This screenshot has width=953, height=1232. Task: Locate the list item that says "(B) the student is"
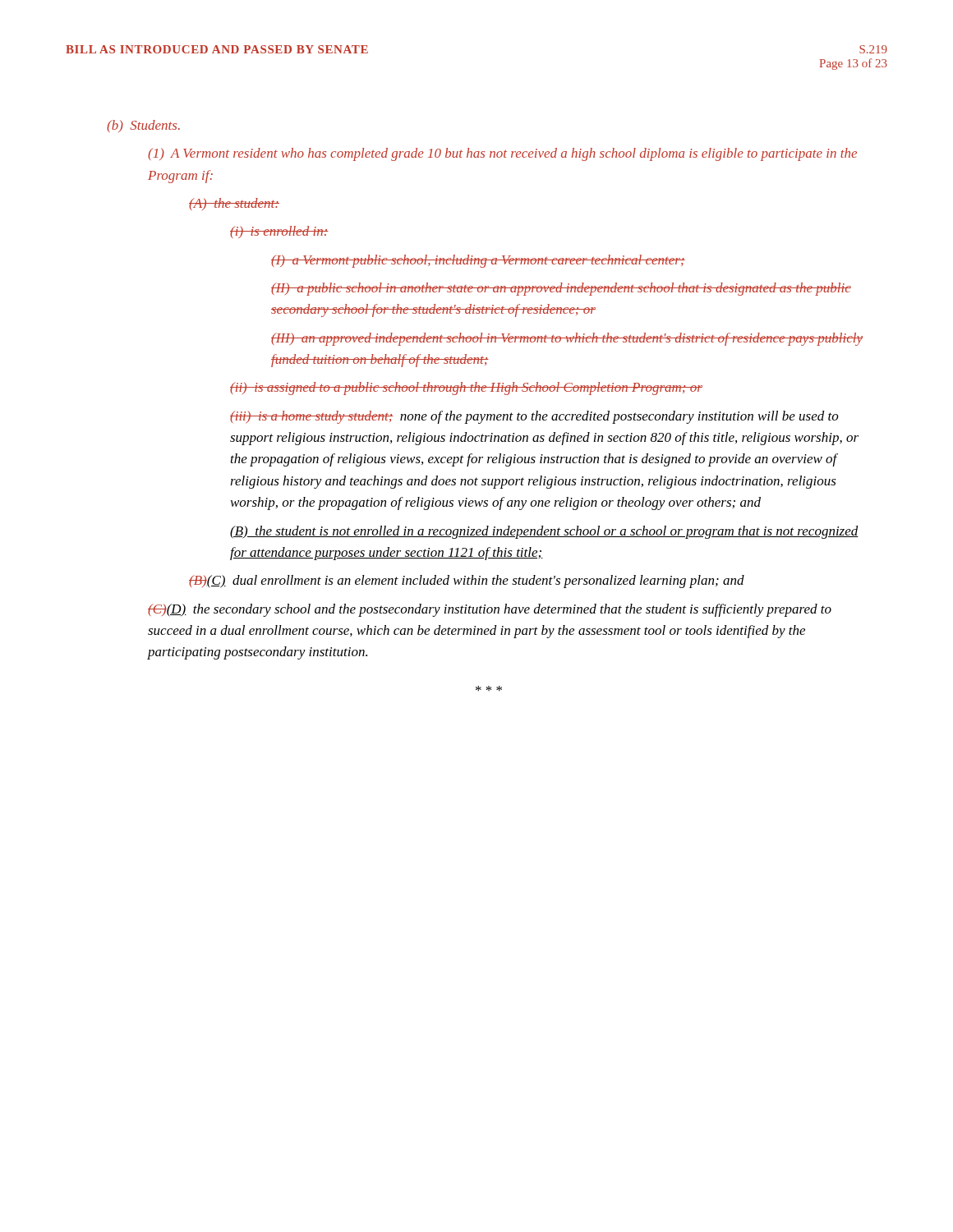pyautogui.click(x=550, y=542)
